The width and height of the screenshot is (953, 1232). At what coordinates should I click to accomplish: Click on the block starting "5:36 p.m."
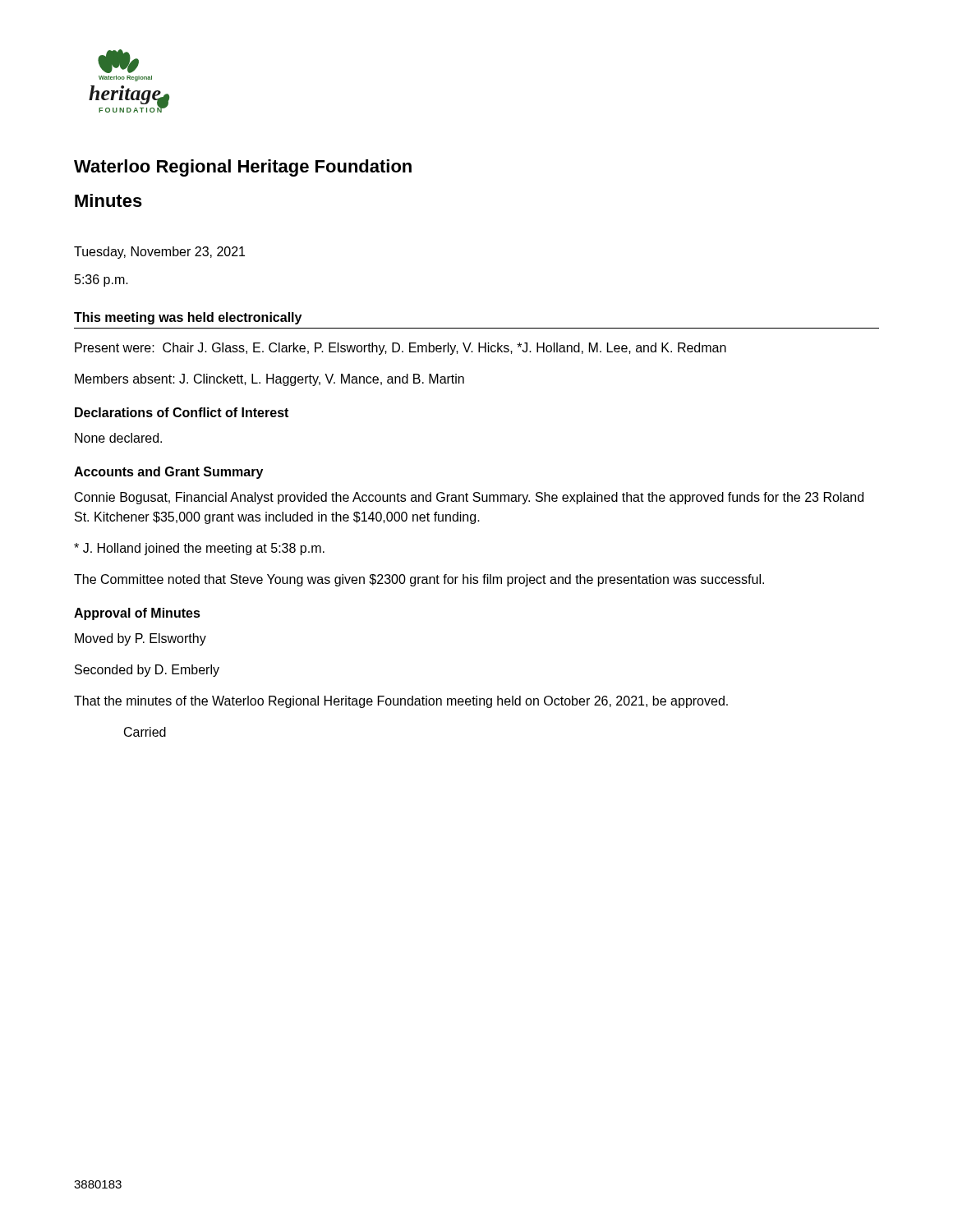(x=101, y=280)
